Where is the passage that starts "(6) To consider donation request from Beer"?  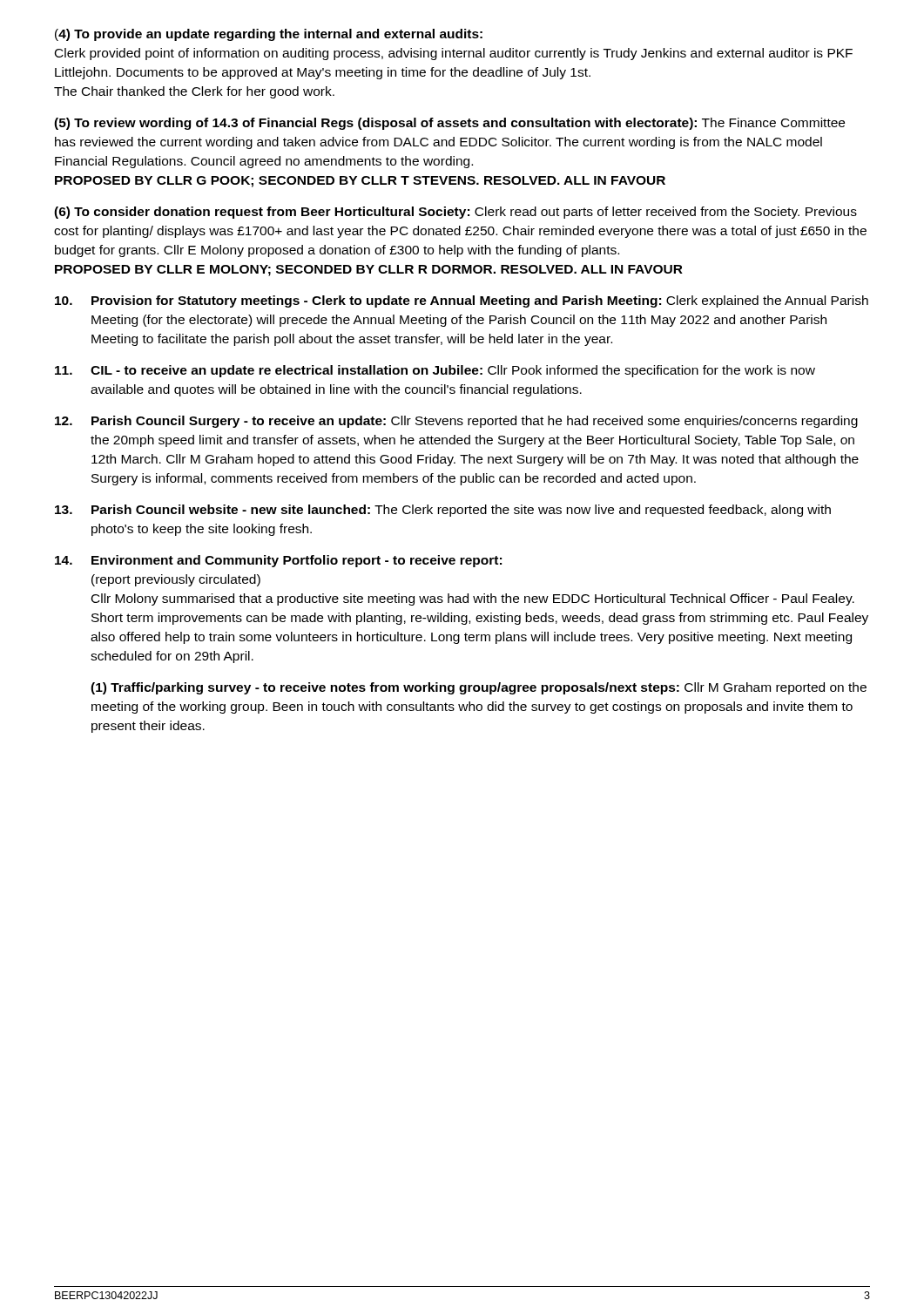(x=461, y=240)
